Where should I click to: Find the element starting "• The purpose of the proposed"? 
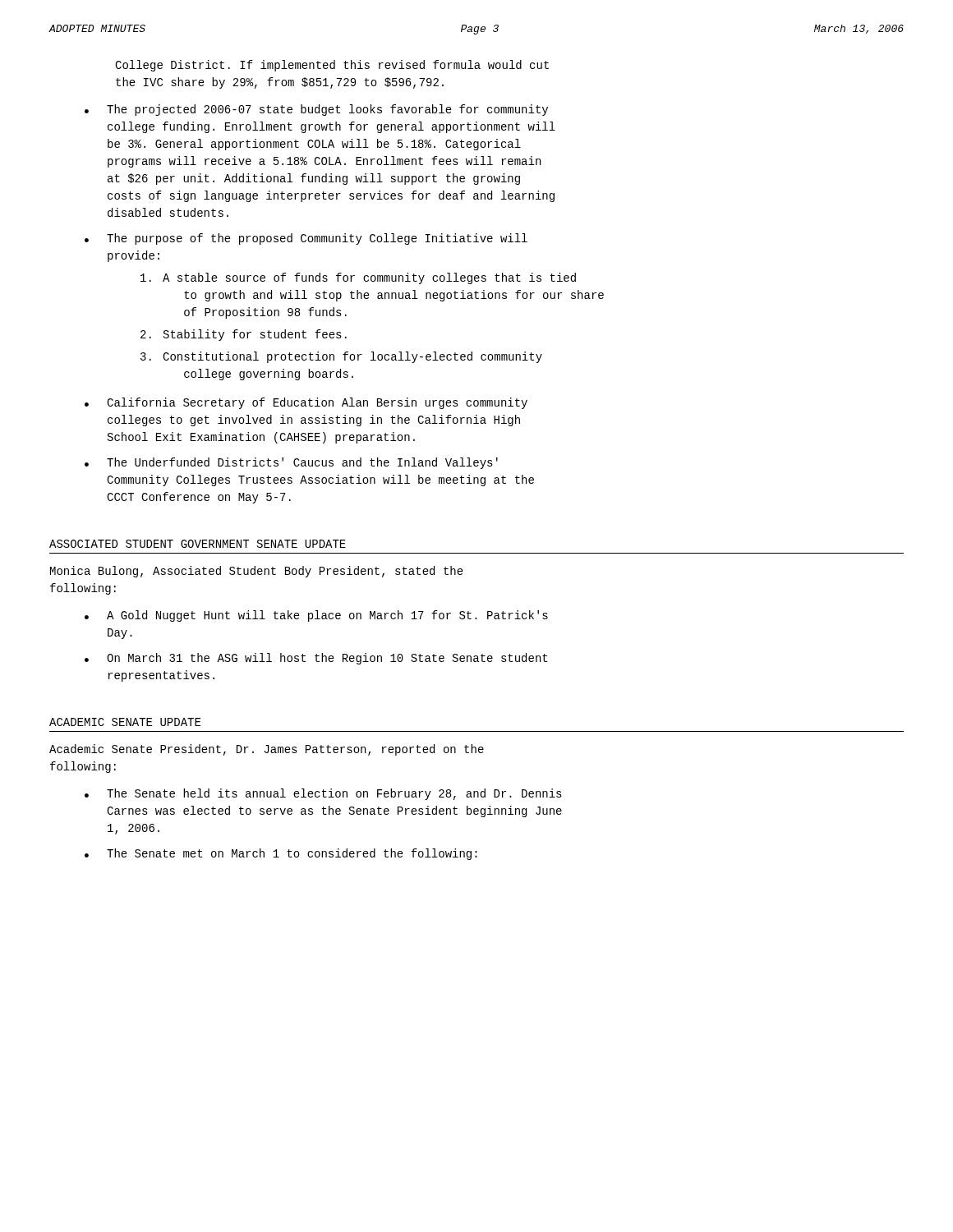coord(476,248)
